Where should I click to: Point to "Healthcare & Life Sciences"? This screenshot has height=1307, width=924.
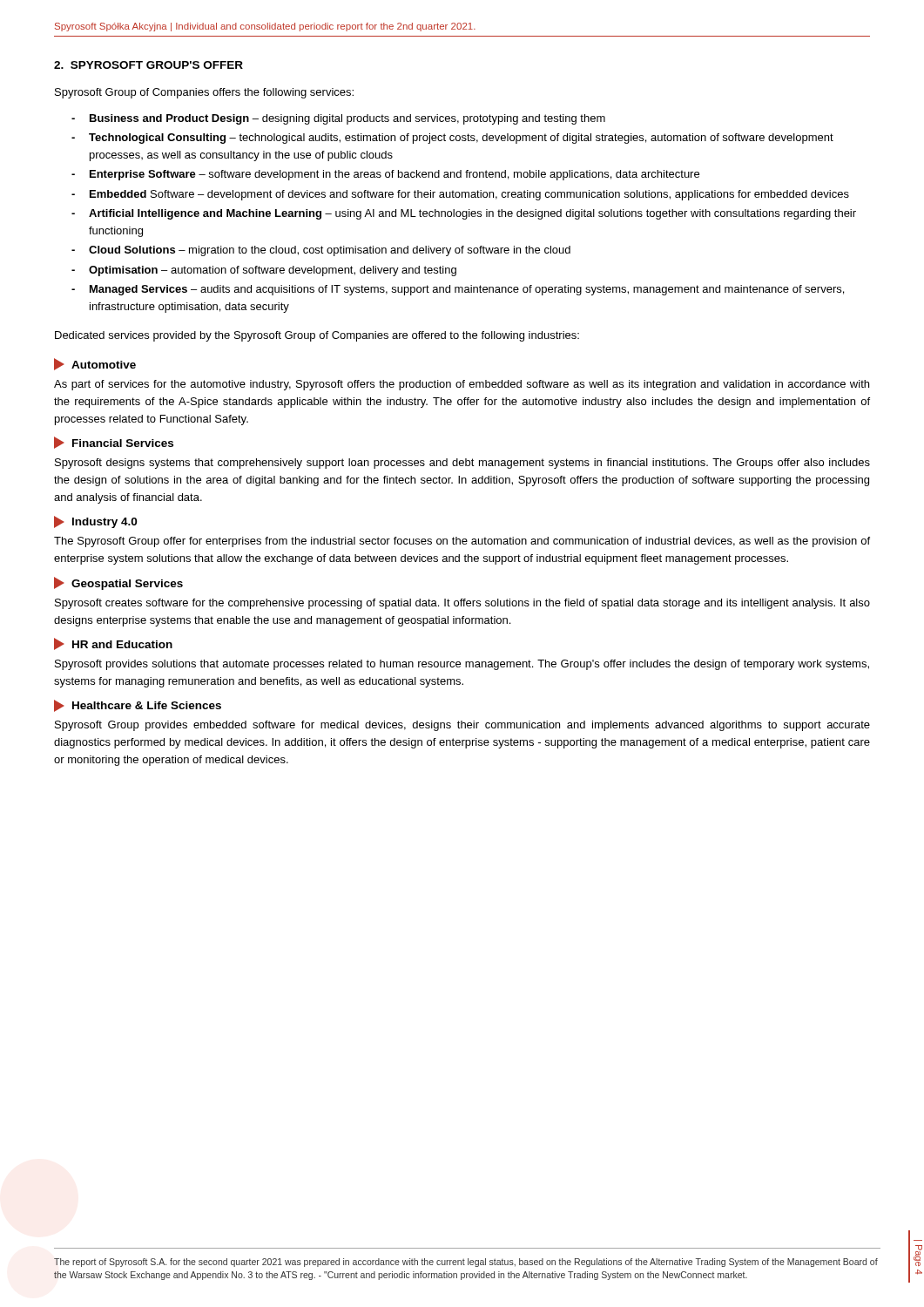[x=138, y=706]
